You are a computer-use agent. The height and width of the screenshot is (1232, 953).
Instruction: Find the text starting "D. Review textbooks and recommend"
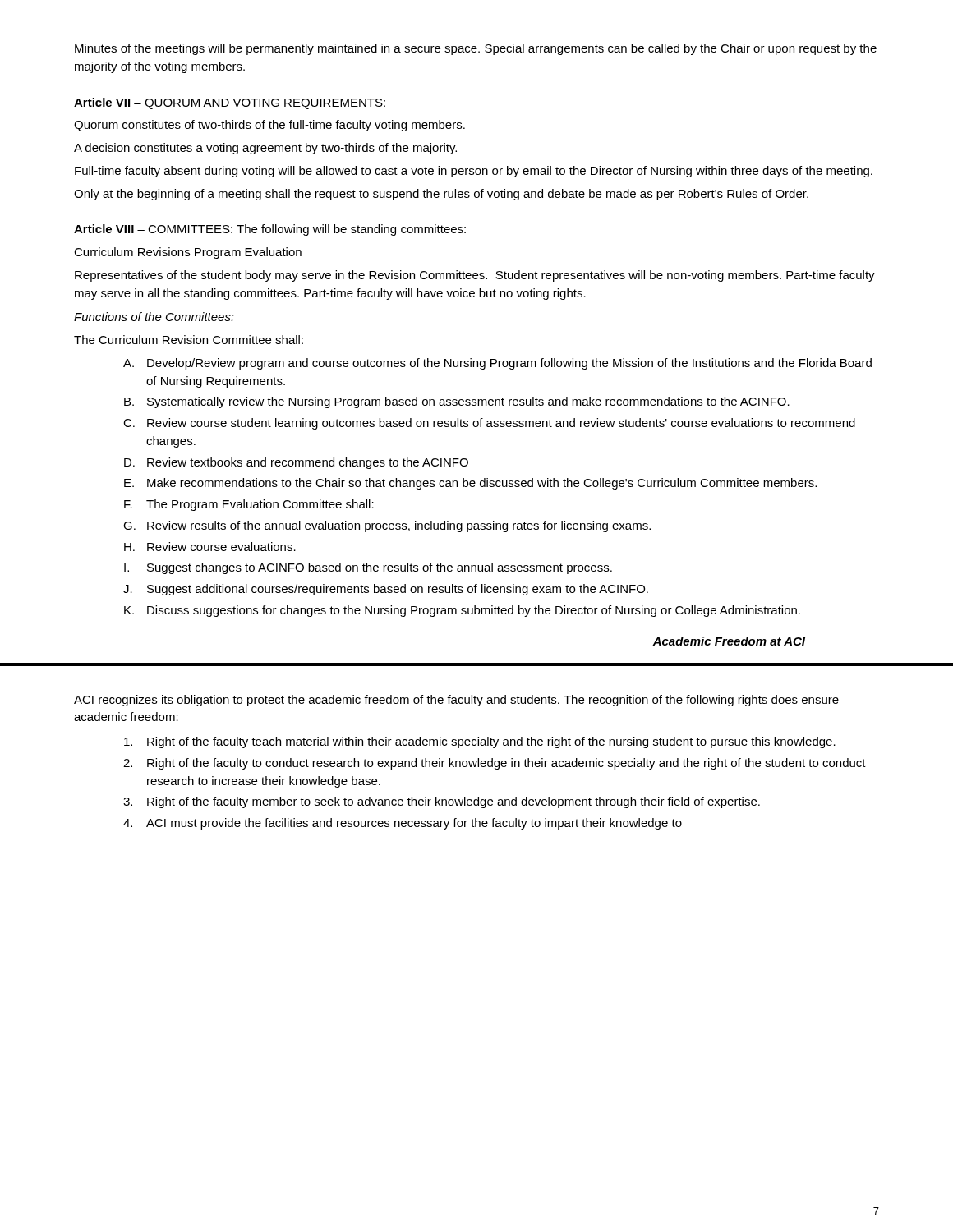pyautogui.click(x=296, y=463)
